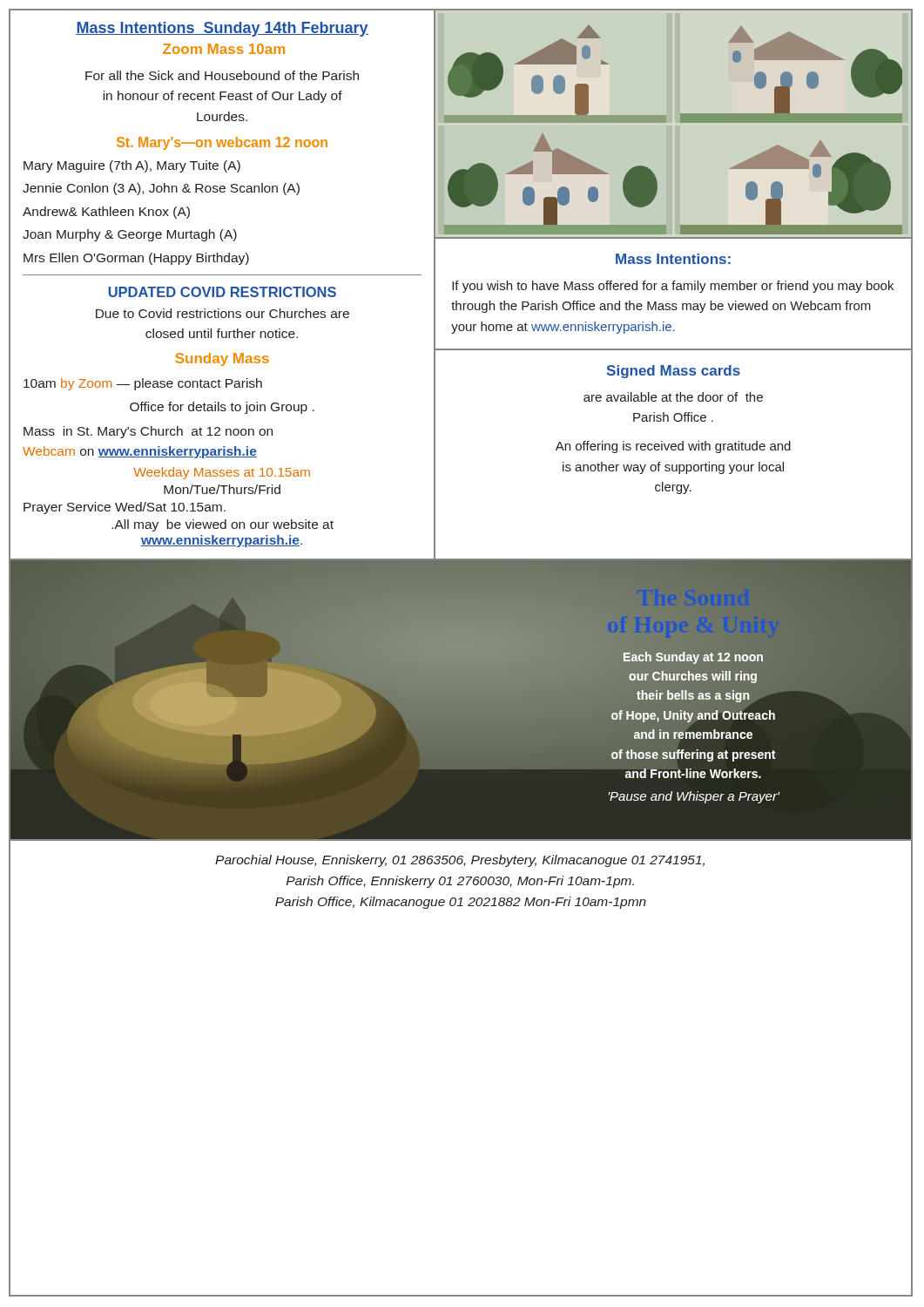Locate the text "Joan Murphy & George Murtagh (A)"
This screenshot has height=1307, width=924.
[x=130, y=234]
